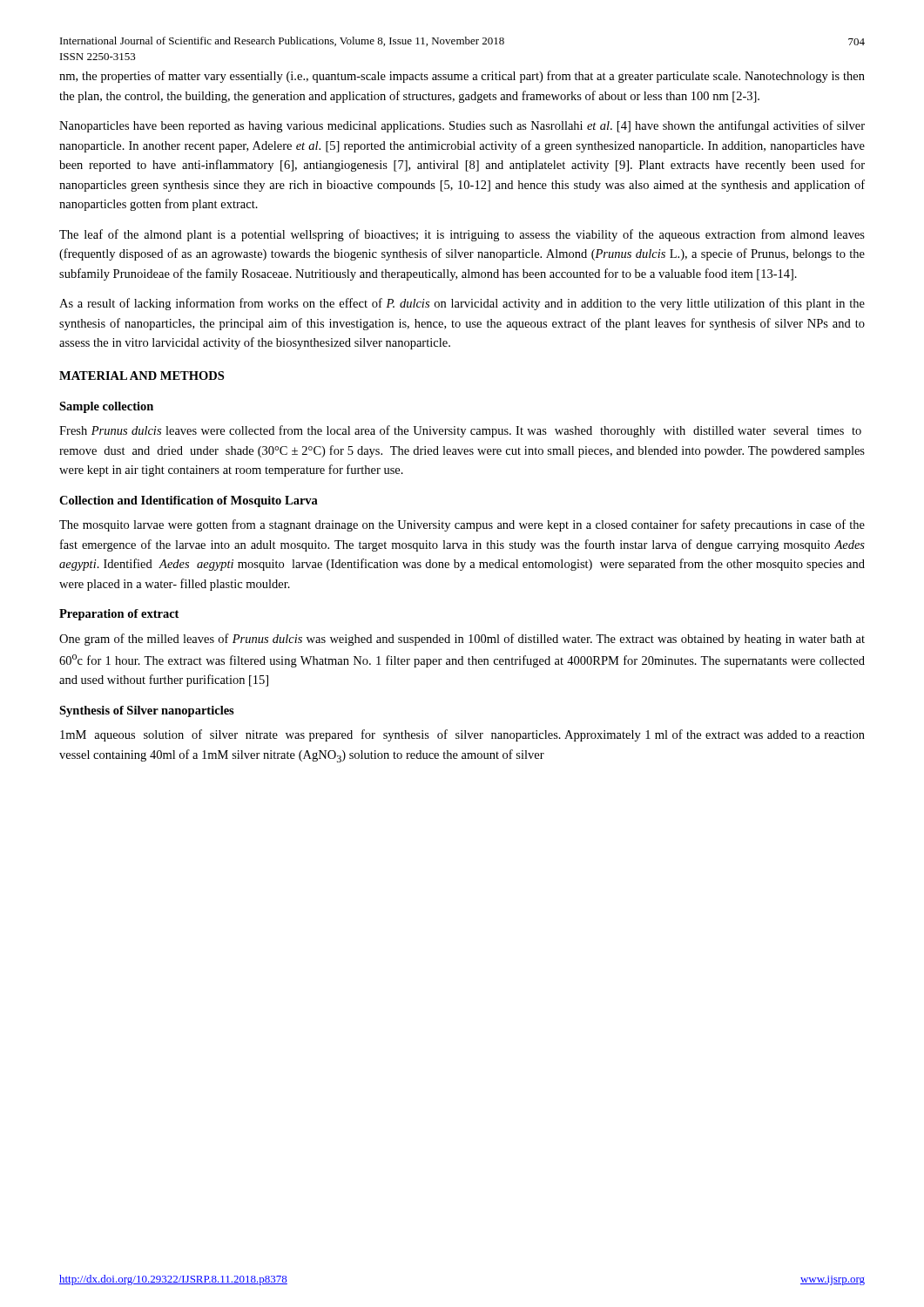This screenshot has width=924, height=1307.
Task: Locate the text block containing "The leaf of the"
Action: pyautogui.click(x=462, y=254)
